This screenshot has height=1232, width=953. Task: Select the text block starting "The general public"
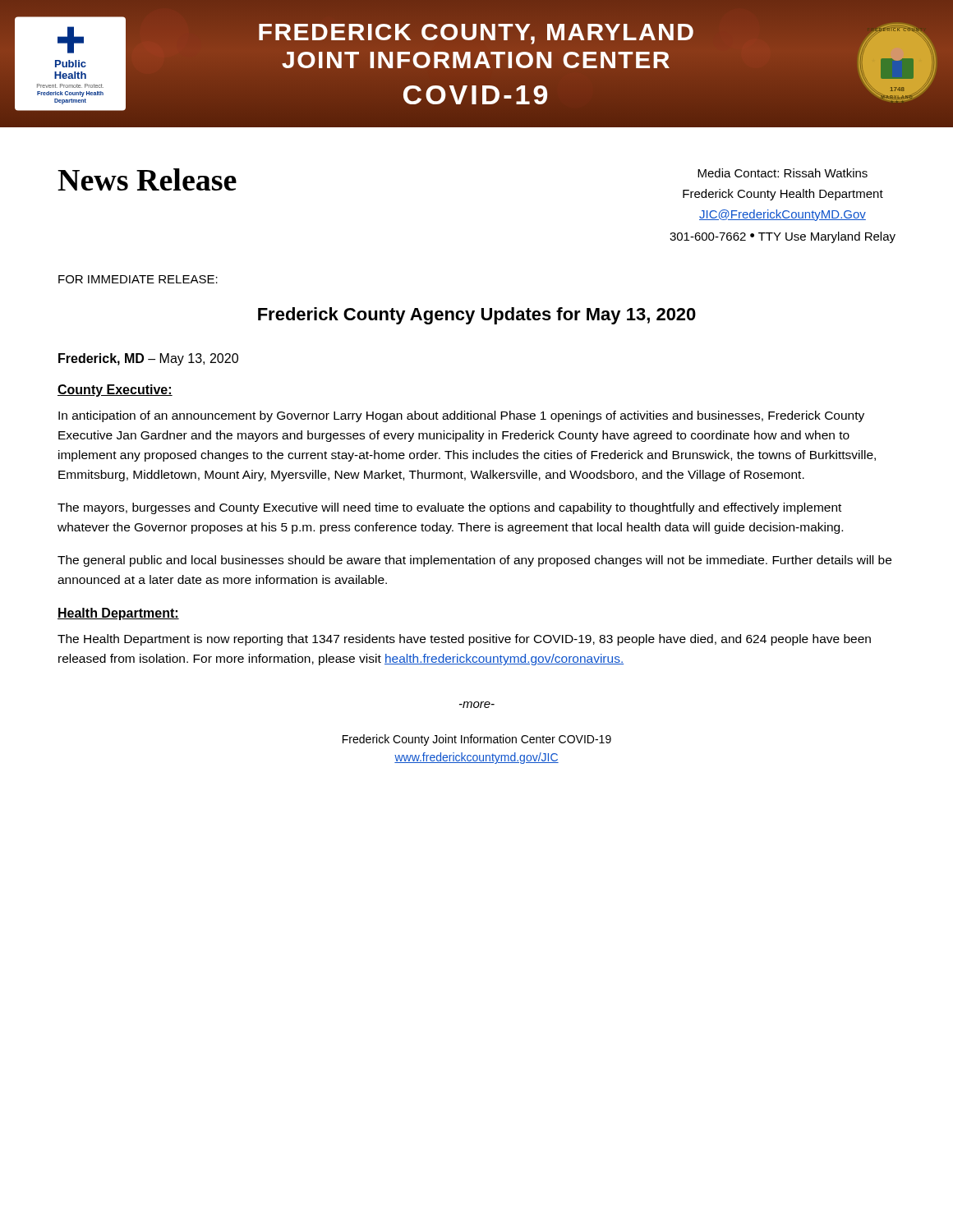click(x=475, y=570)
